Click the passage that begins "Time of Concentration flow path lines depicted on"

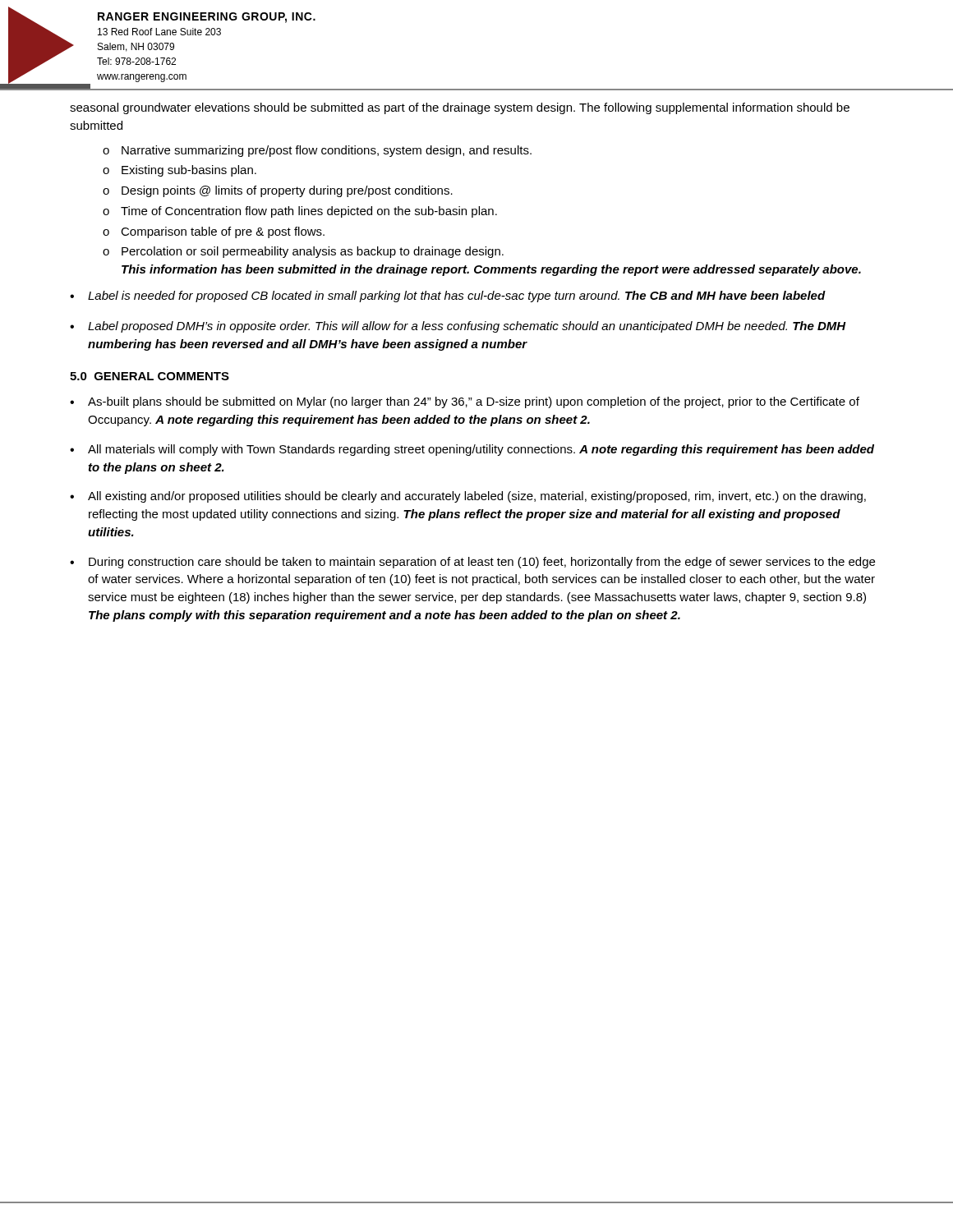(x=309, y=211)
